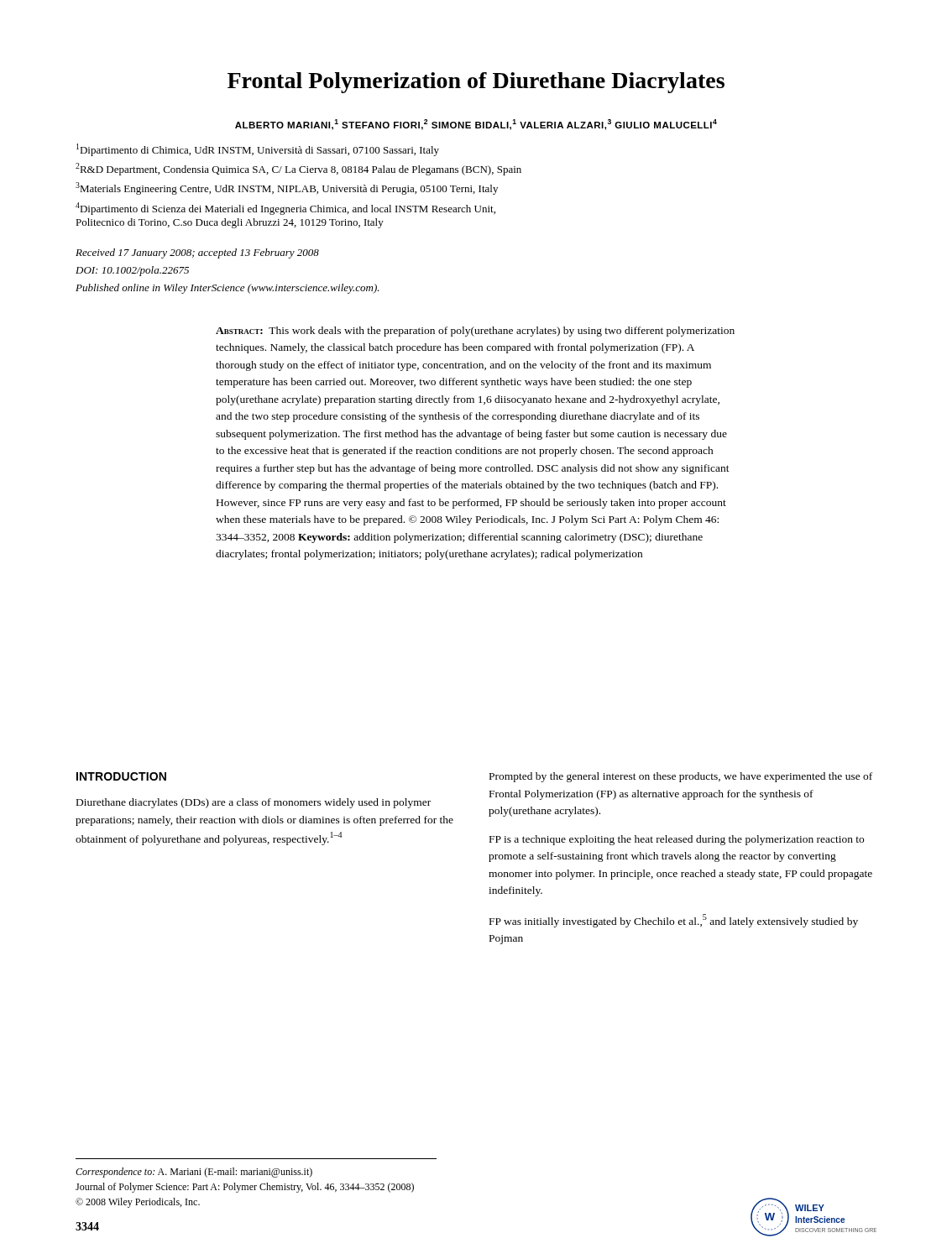Screen dimensions: 1259x952
Task: Select the block starting "4Dipartimento di Scienza dei Materiali ed Ingegneria"
Action: click(x=286, y=214)
